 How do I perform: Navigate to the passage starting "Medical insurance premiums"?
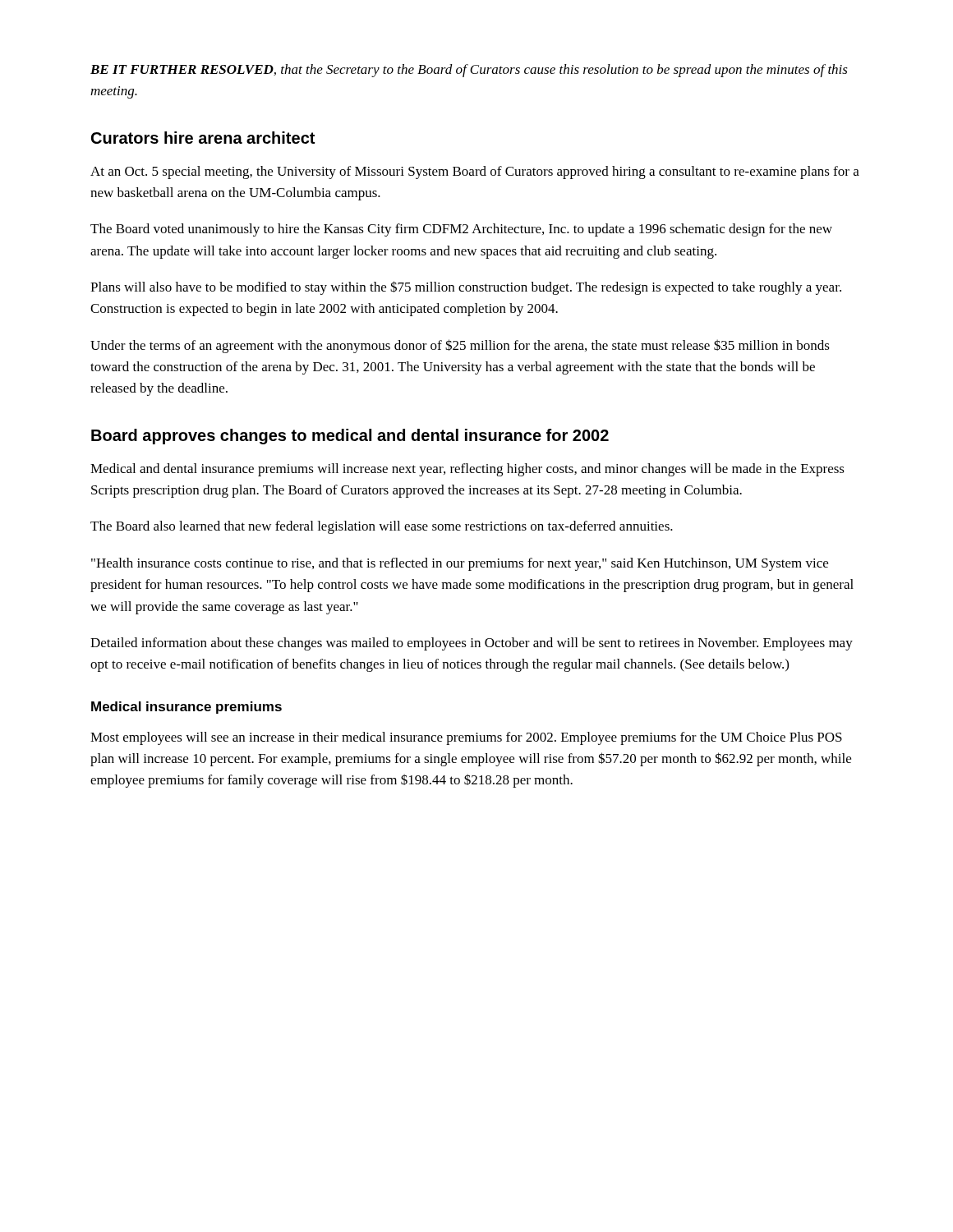[186, 706]
